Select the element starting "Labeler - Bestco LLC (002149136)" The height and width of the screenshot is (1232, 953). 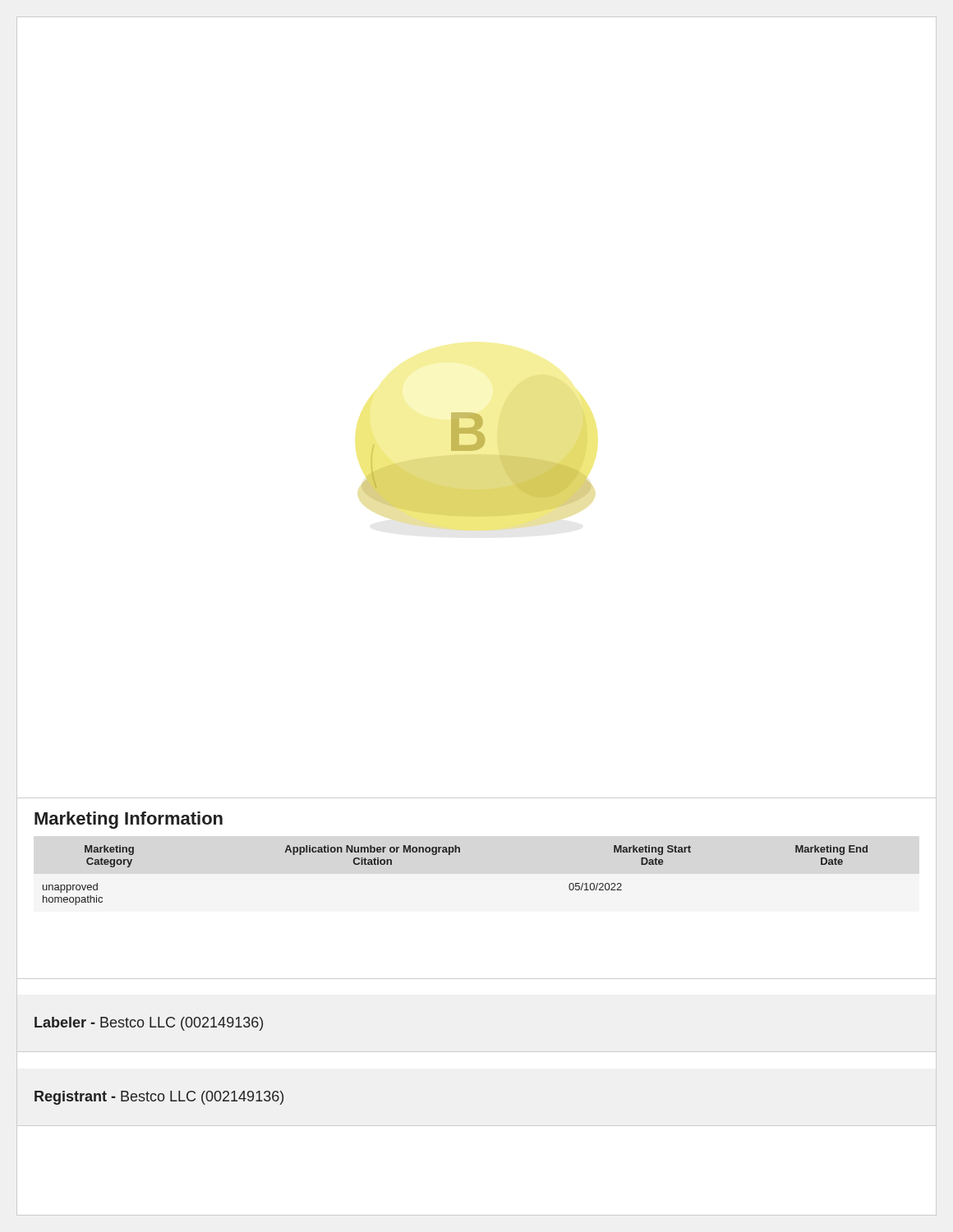149,1023
